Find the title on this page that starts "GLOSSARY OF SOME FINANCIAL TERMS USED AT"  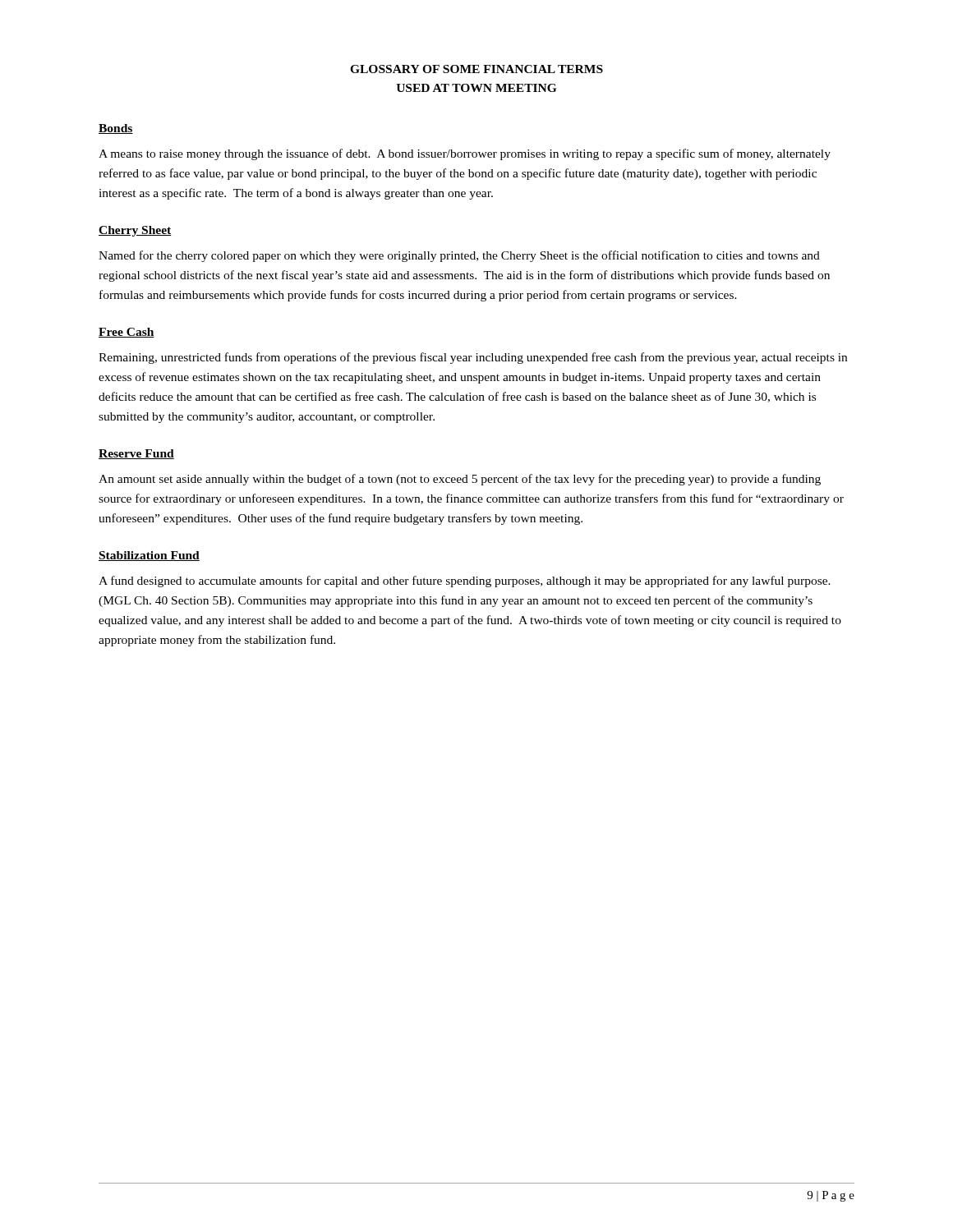(476, 78)
